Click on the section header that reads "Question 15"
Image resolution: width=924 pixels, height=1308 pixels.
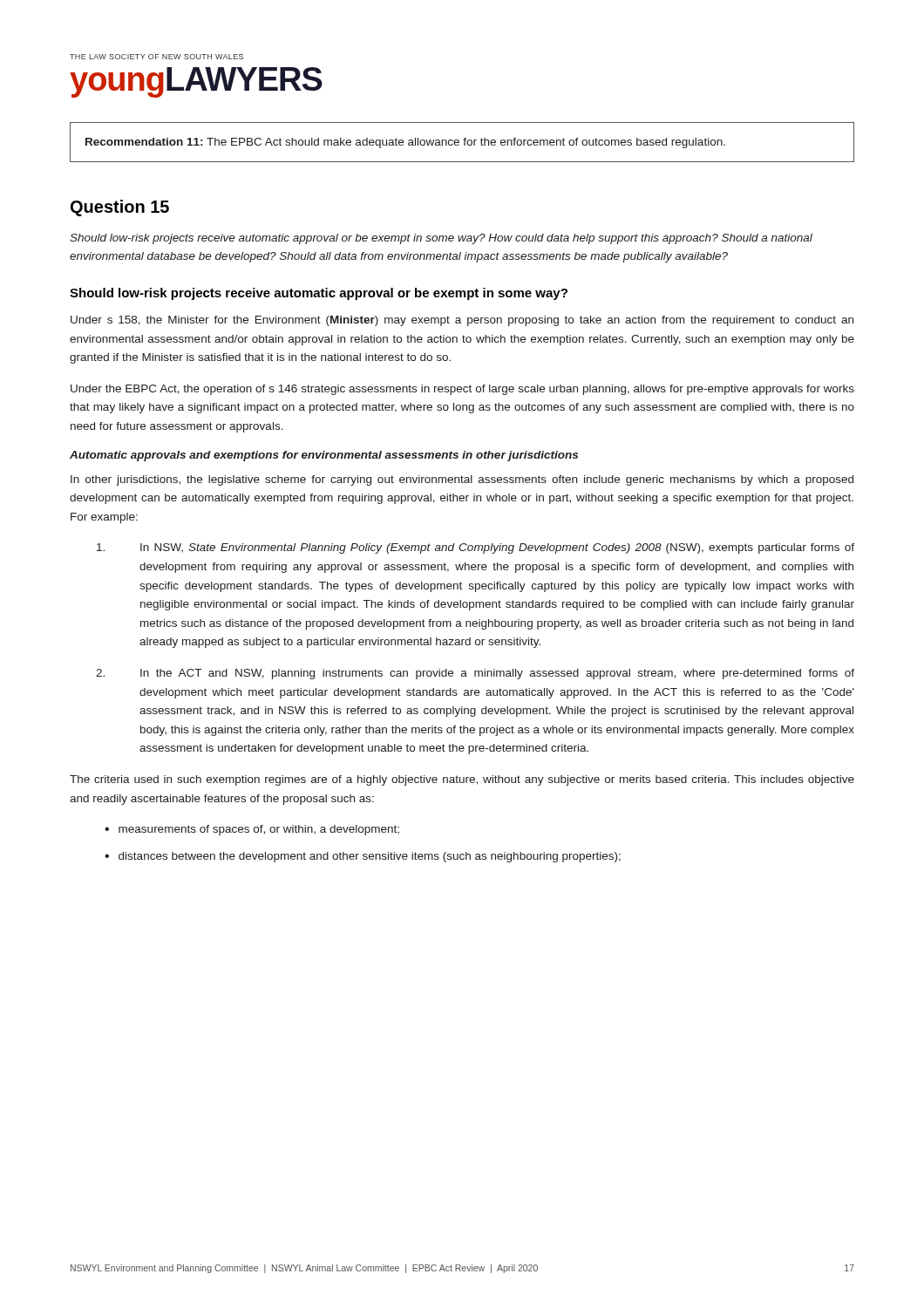click(120, 207)
